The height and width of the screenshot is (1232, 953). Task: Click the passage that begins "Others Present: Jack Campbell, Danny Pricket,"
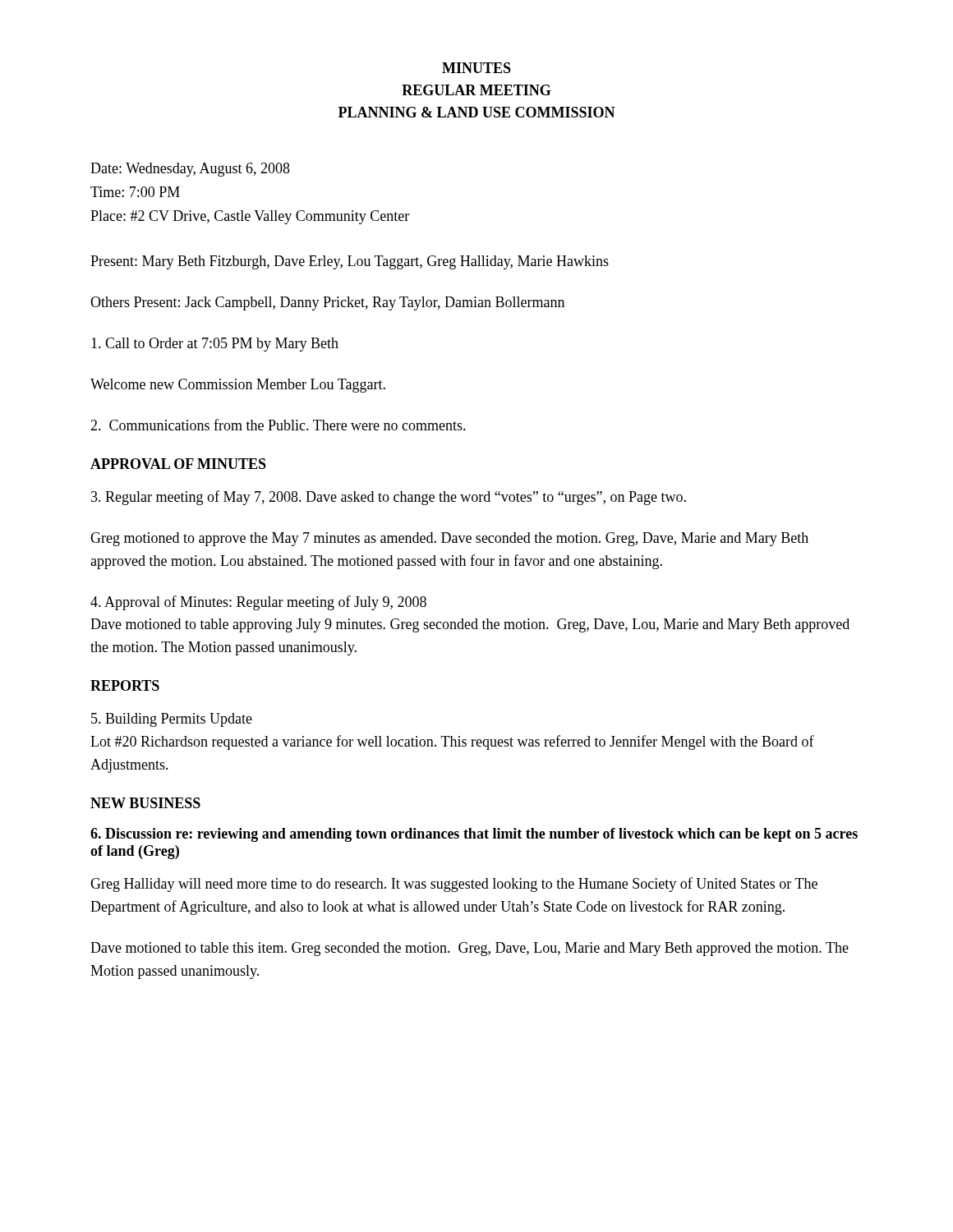[x=476, y=303]
